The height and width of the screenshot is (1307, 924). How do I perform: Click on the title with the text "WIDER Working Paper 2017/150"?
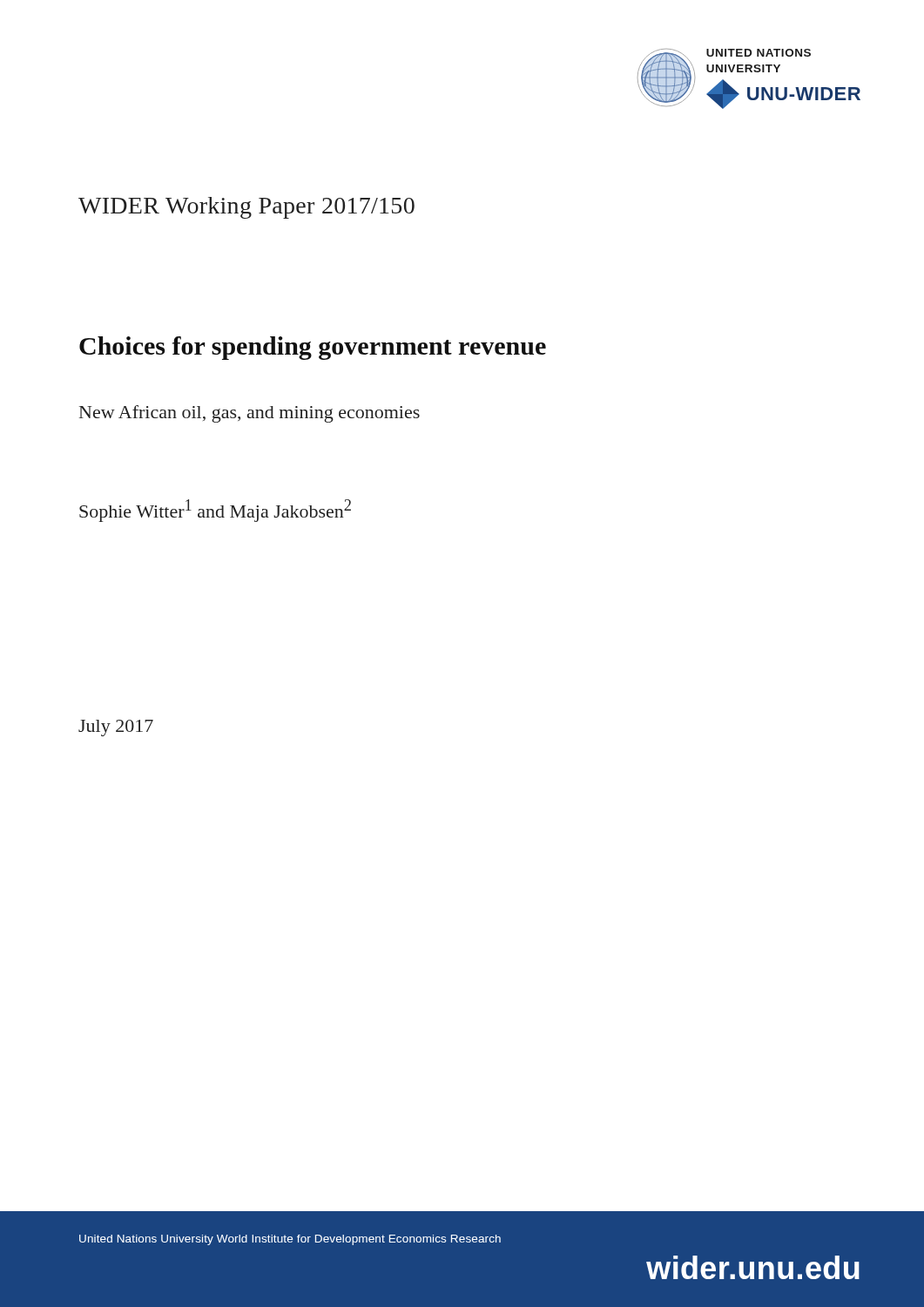coord(247,205)
